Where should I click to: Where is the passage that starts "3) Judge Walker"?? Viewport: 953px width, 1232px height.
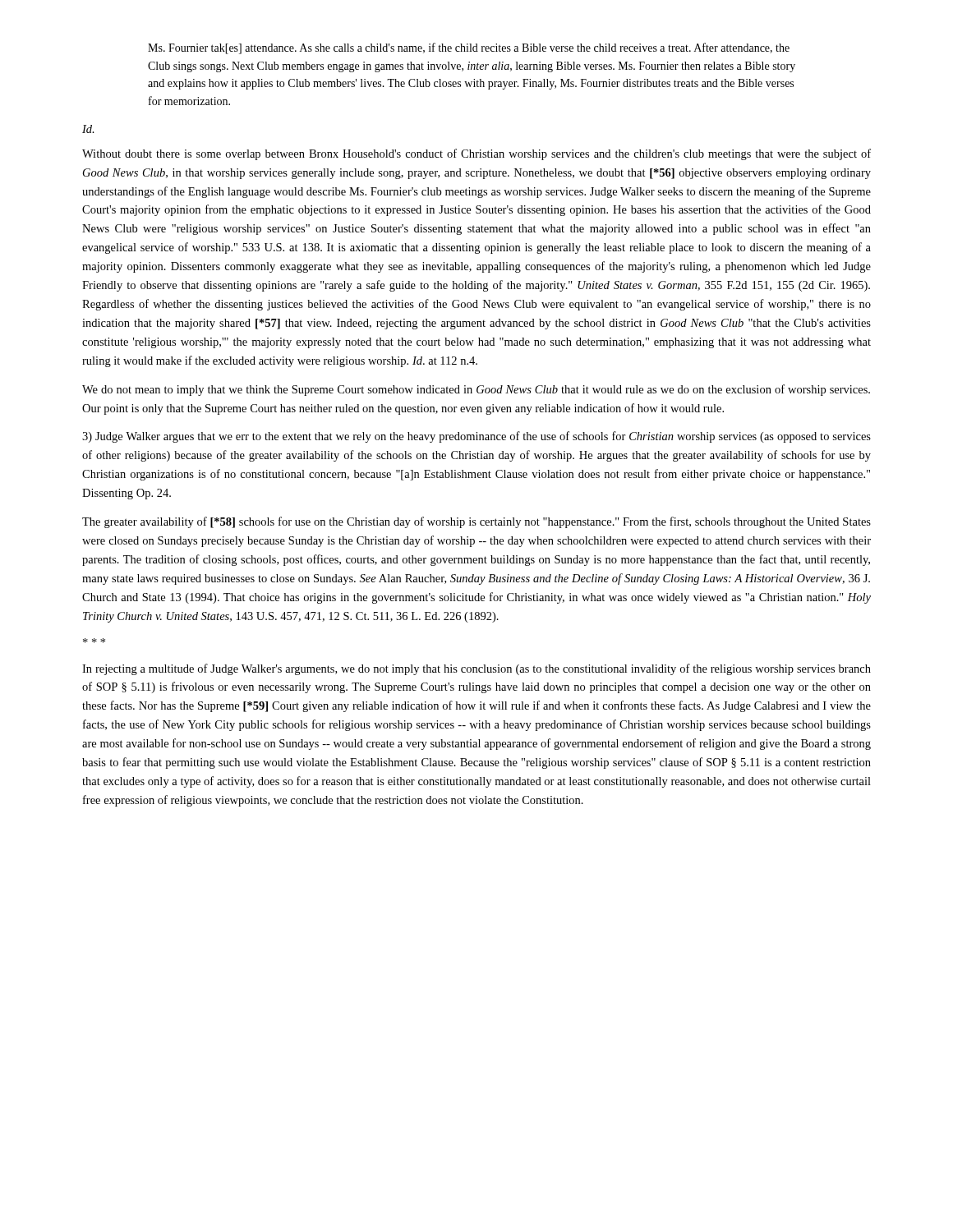476,465
